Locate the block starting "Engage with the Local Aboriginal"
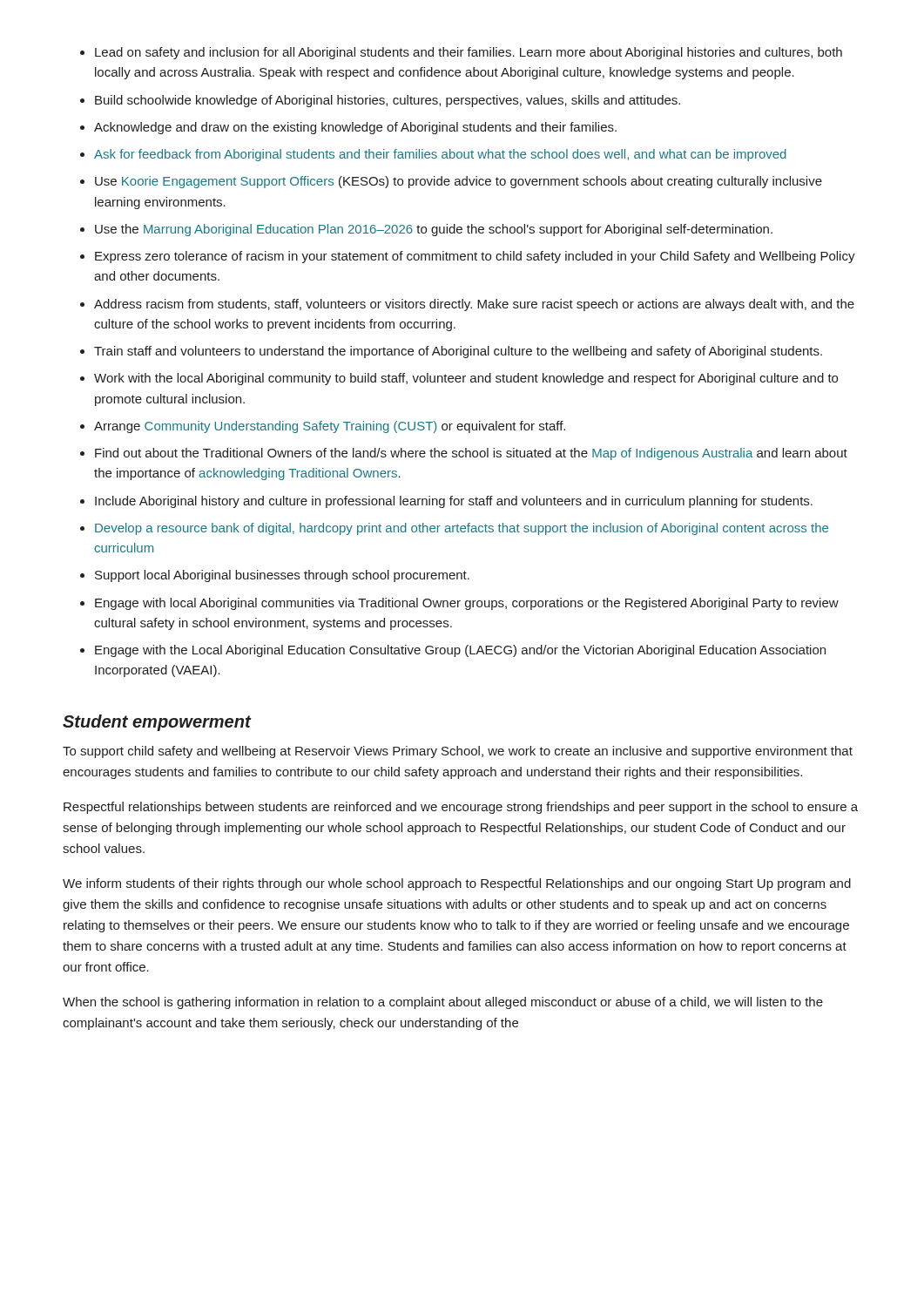Screen dimensions: 1307x924 coord(460,660)
